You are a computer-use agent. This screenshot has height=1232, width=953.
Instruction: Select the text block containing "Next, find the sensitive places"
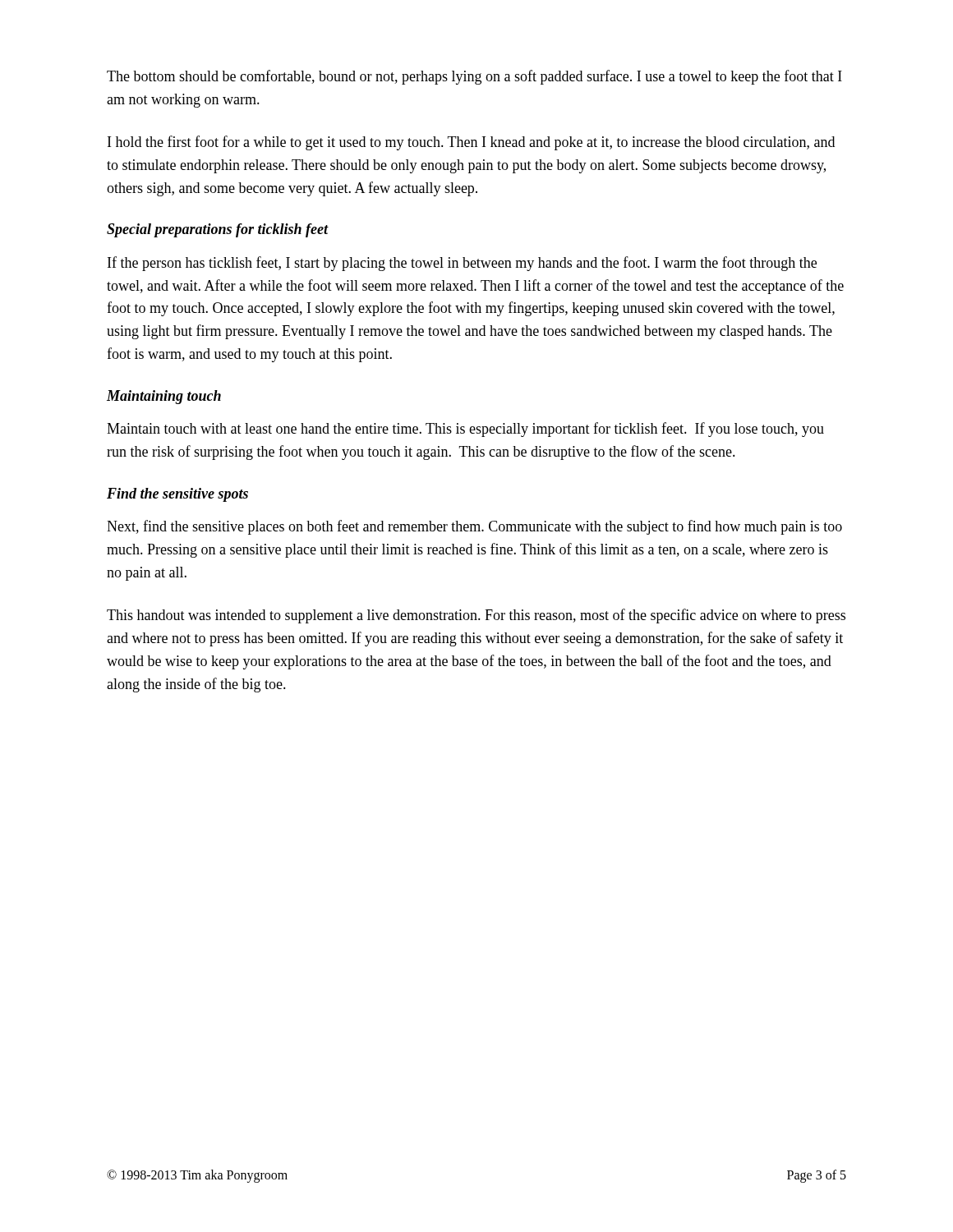coord(475,550)
